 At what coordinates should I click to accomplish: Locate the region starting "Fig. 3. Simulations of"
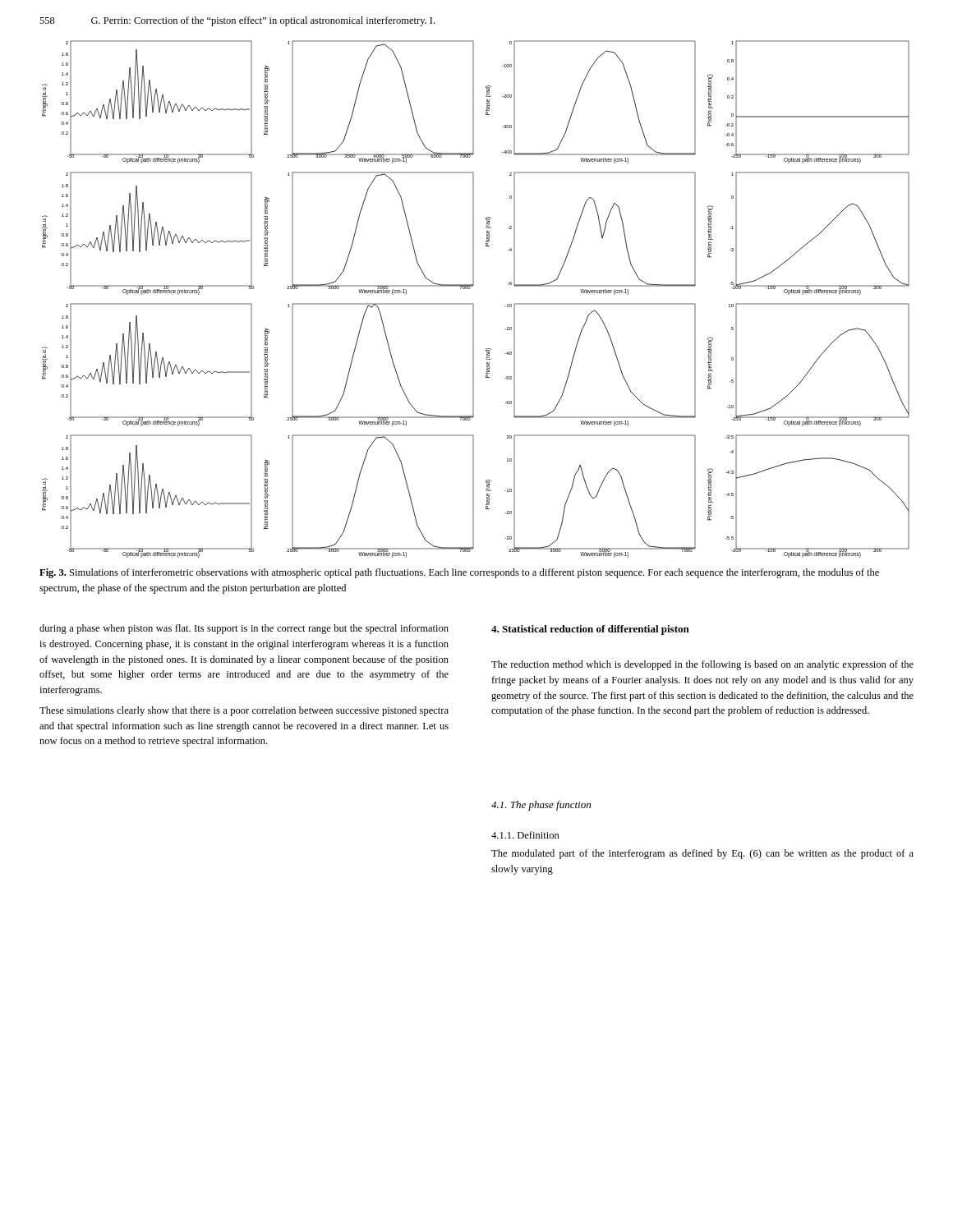(459, 580)
